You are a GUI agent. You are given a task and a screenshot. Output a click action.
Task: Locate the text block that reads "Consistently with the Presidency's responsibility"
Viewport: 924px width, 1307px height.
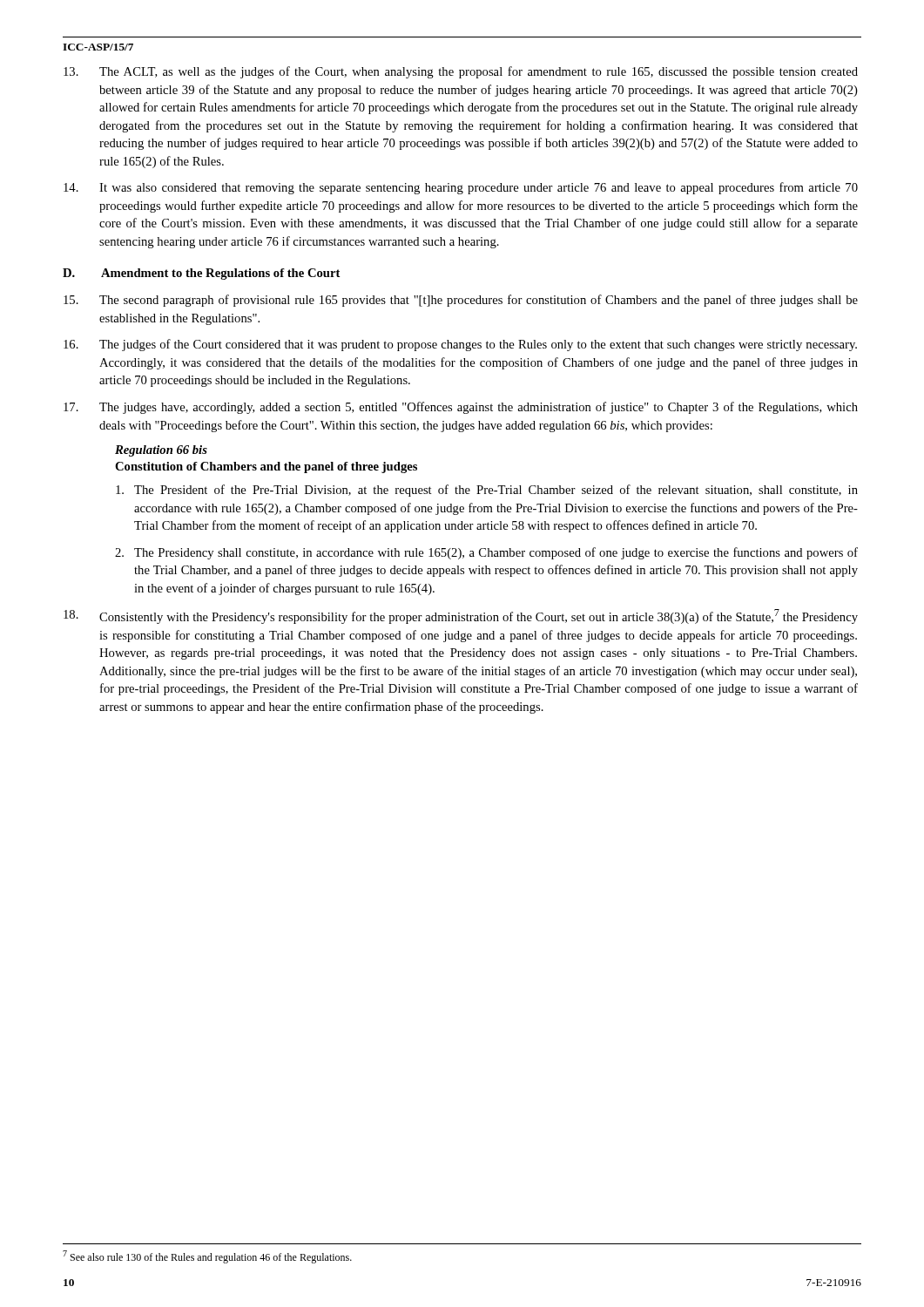click(x=460, y=661)
